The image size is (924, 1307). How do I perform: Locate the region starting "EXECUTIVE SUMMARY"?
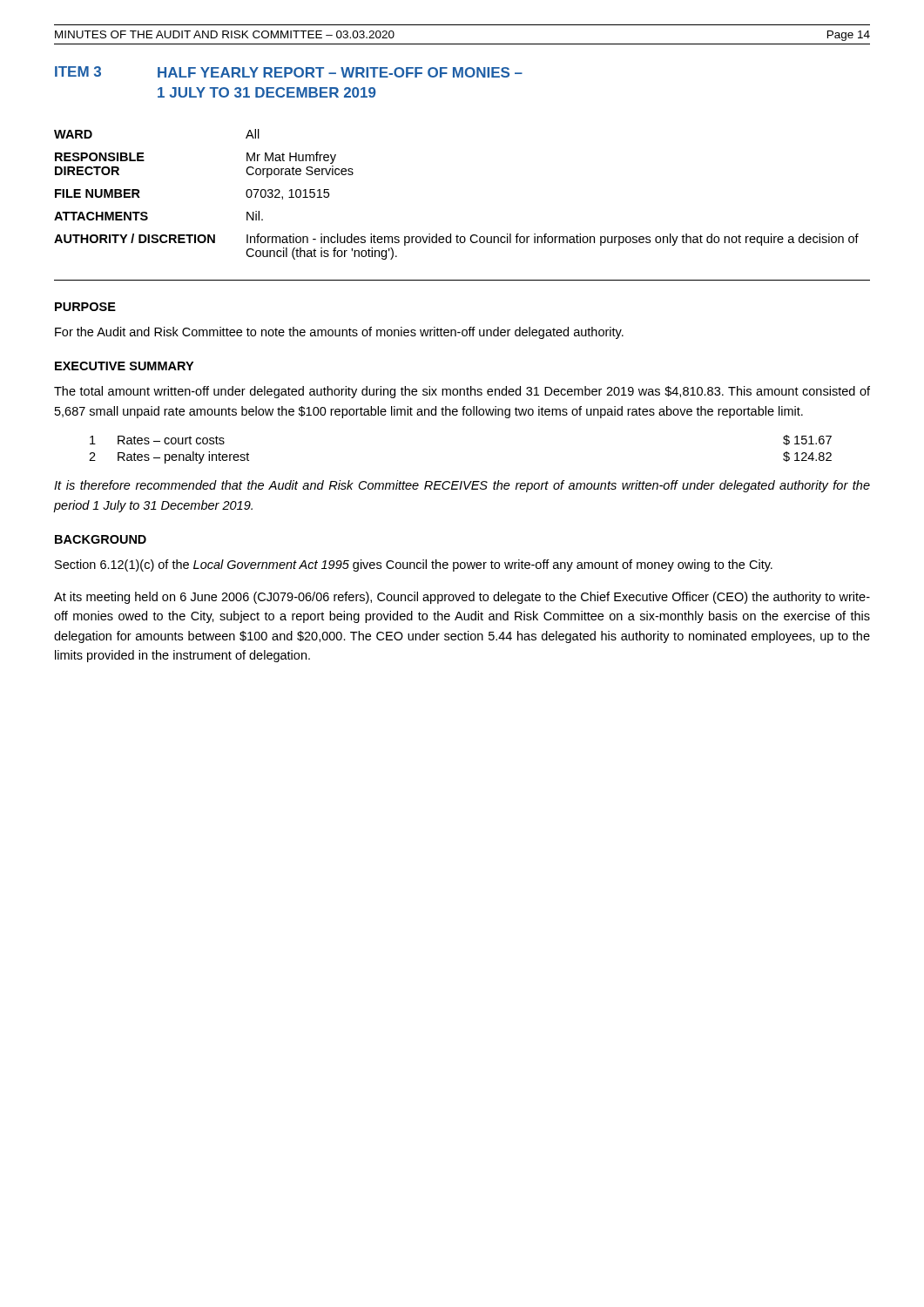tap(124, 366)
